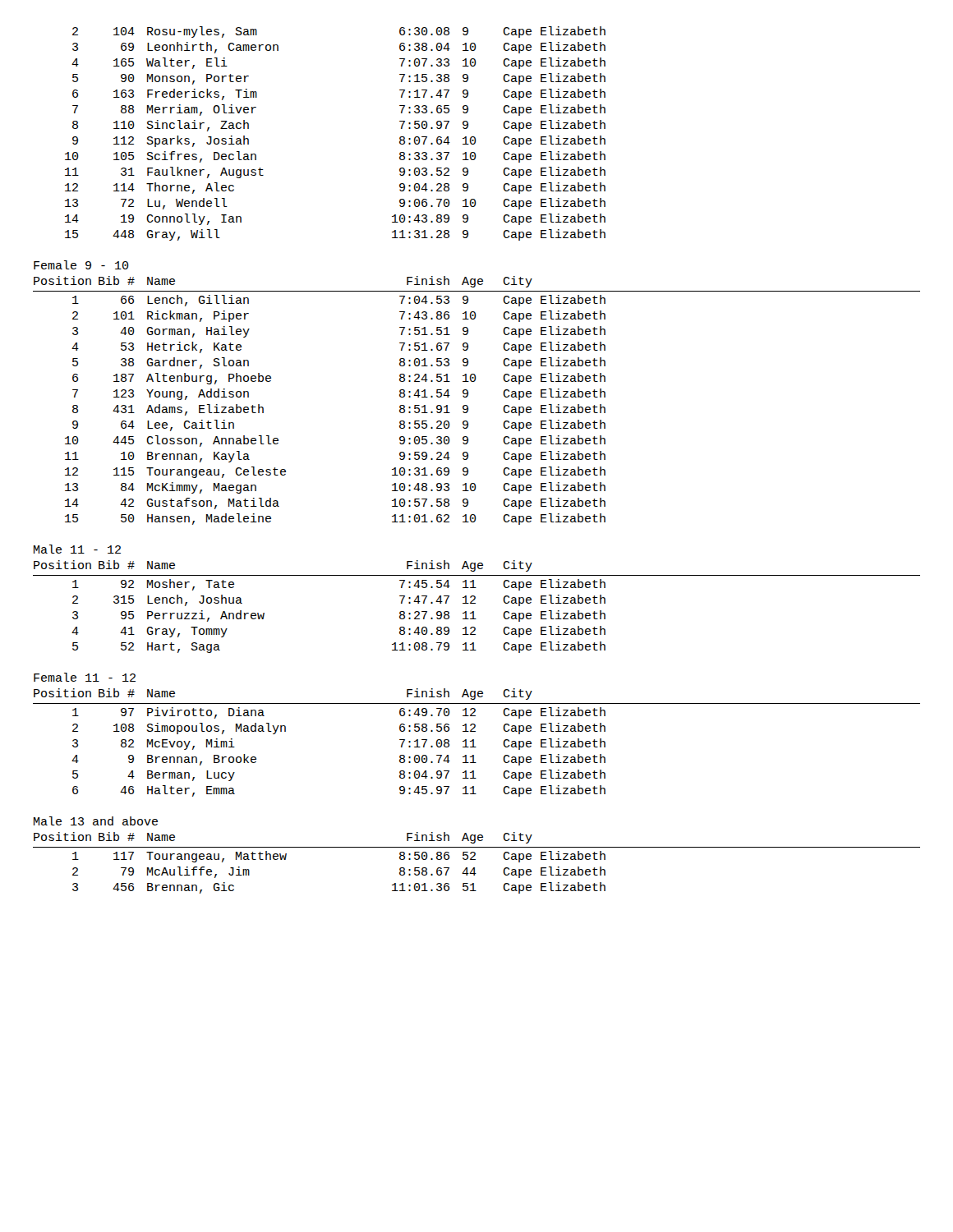
Task: Find the table that mentions "PositionBib #NameFinishAgeCity 166Lench,"
Action: click(476, 401)
